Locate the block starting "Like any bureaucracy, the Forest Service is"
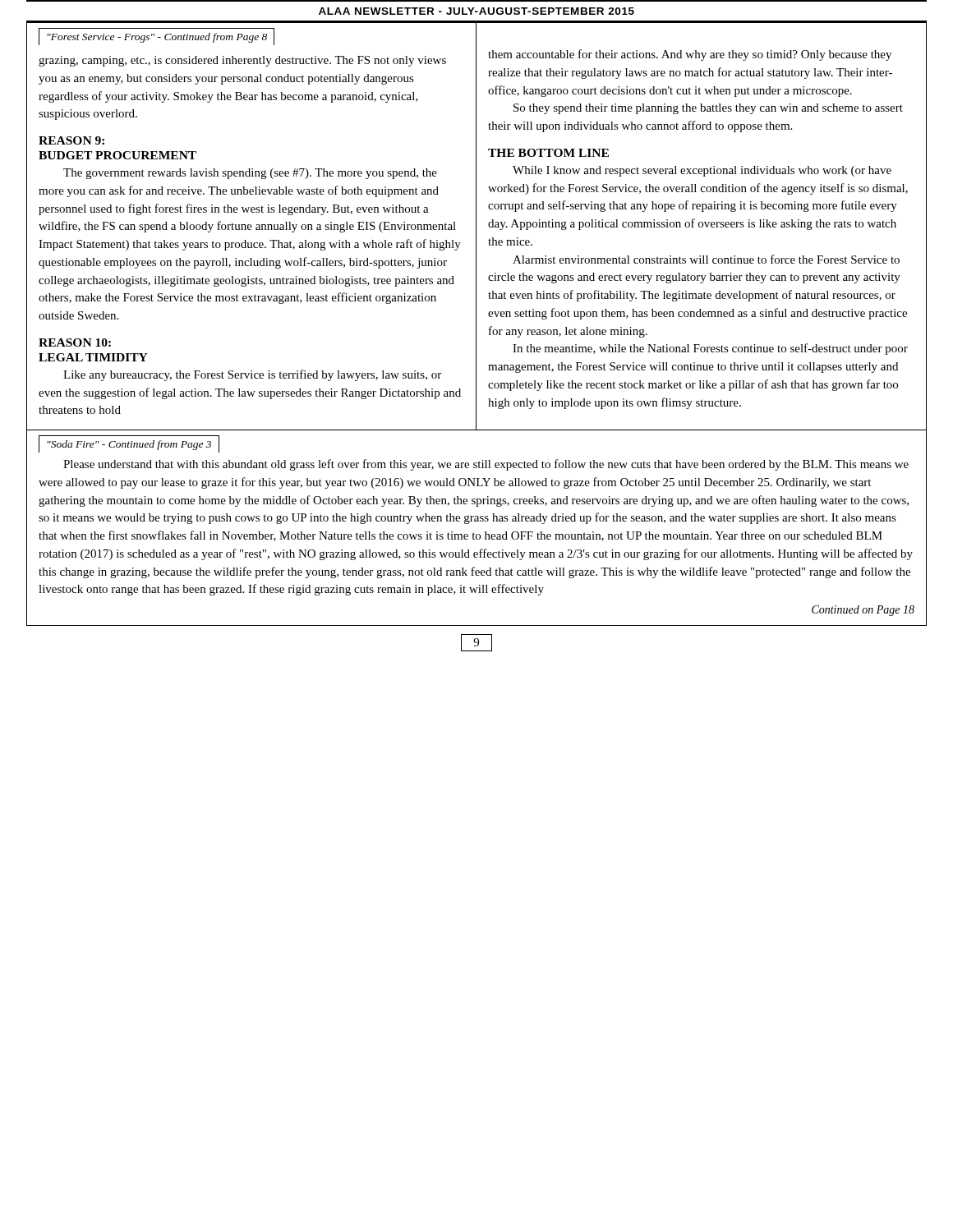 pos(251,393)
